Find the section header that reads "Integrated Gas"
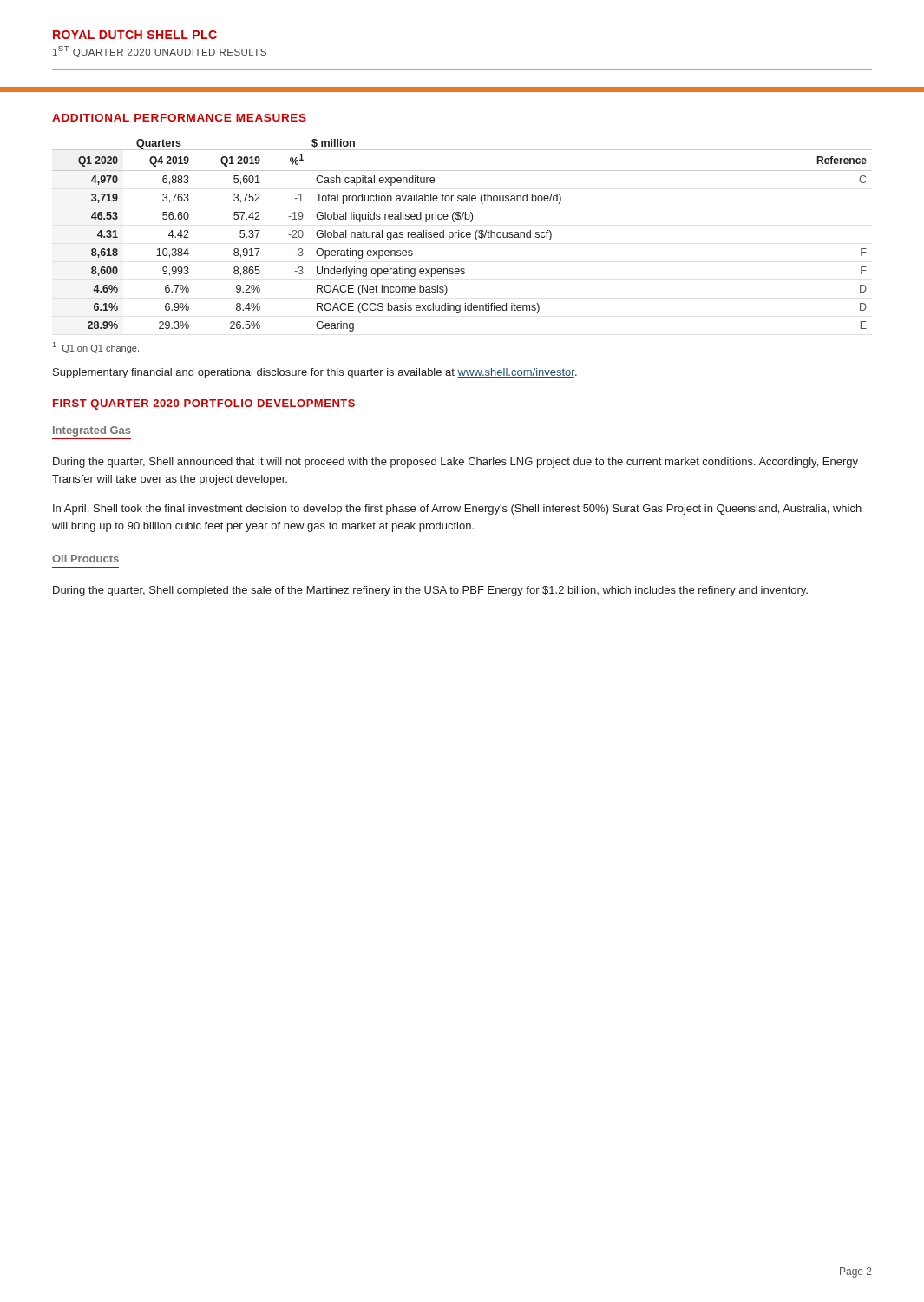 92,431
